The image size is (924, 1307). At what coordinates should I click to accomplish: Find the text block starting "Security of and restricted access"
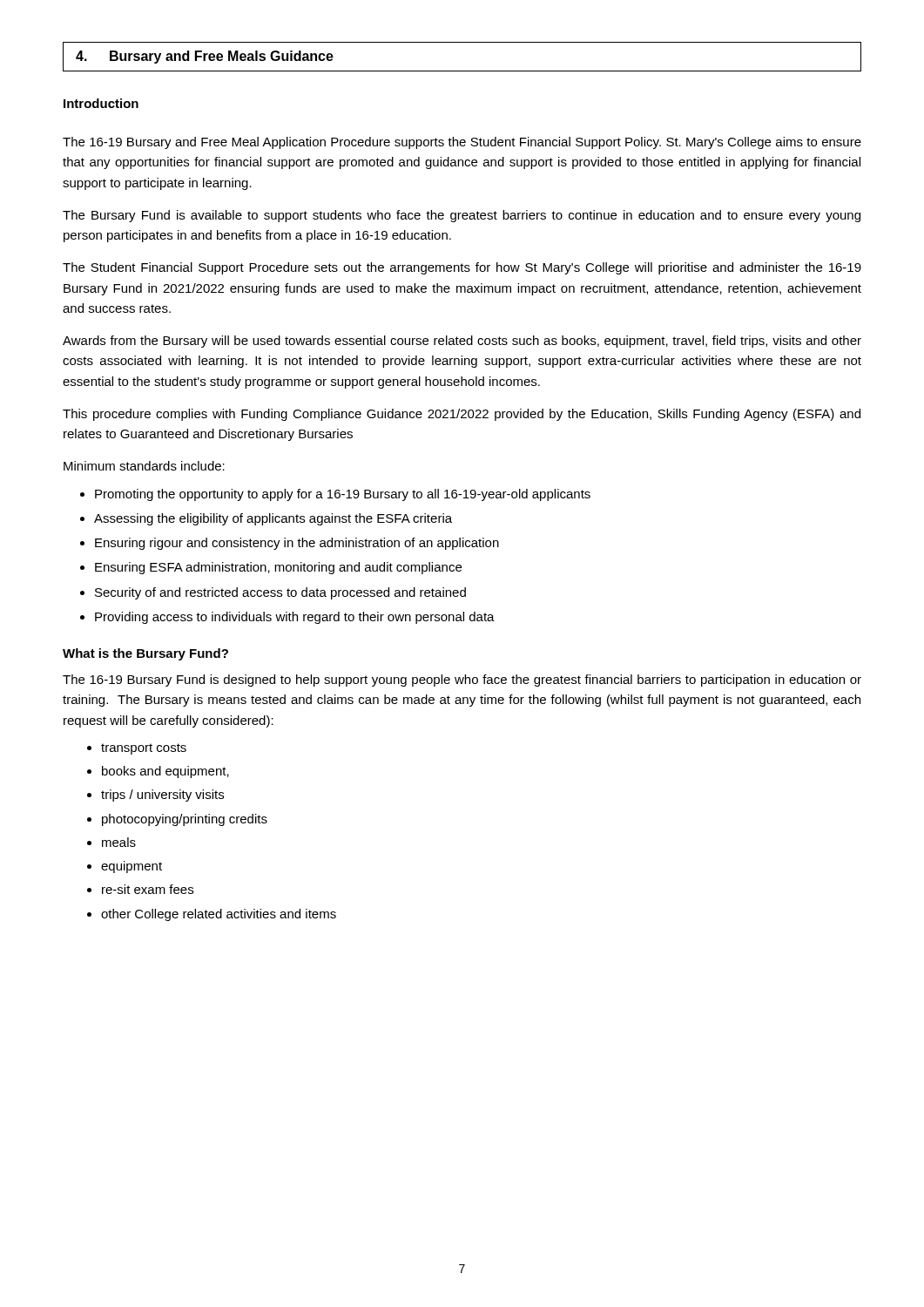tap(280, 592)
